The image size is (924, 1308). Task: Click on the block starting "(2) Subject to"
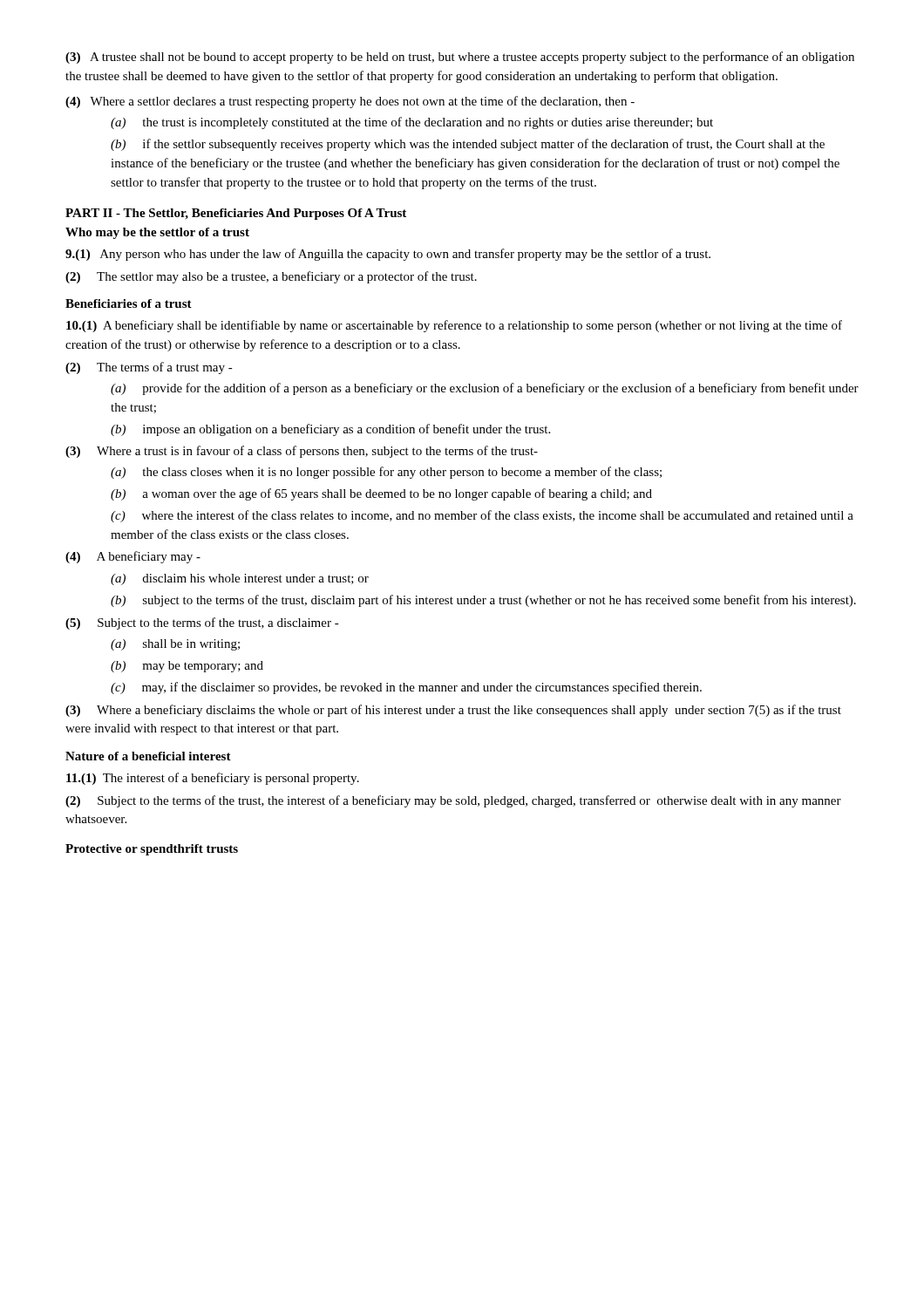pos(453,810)
